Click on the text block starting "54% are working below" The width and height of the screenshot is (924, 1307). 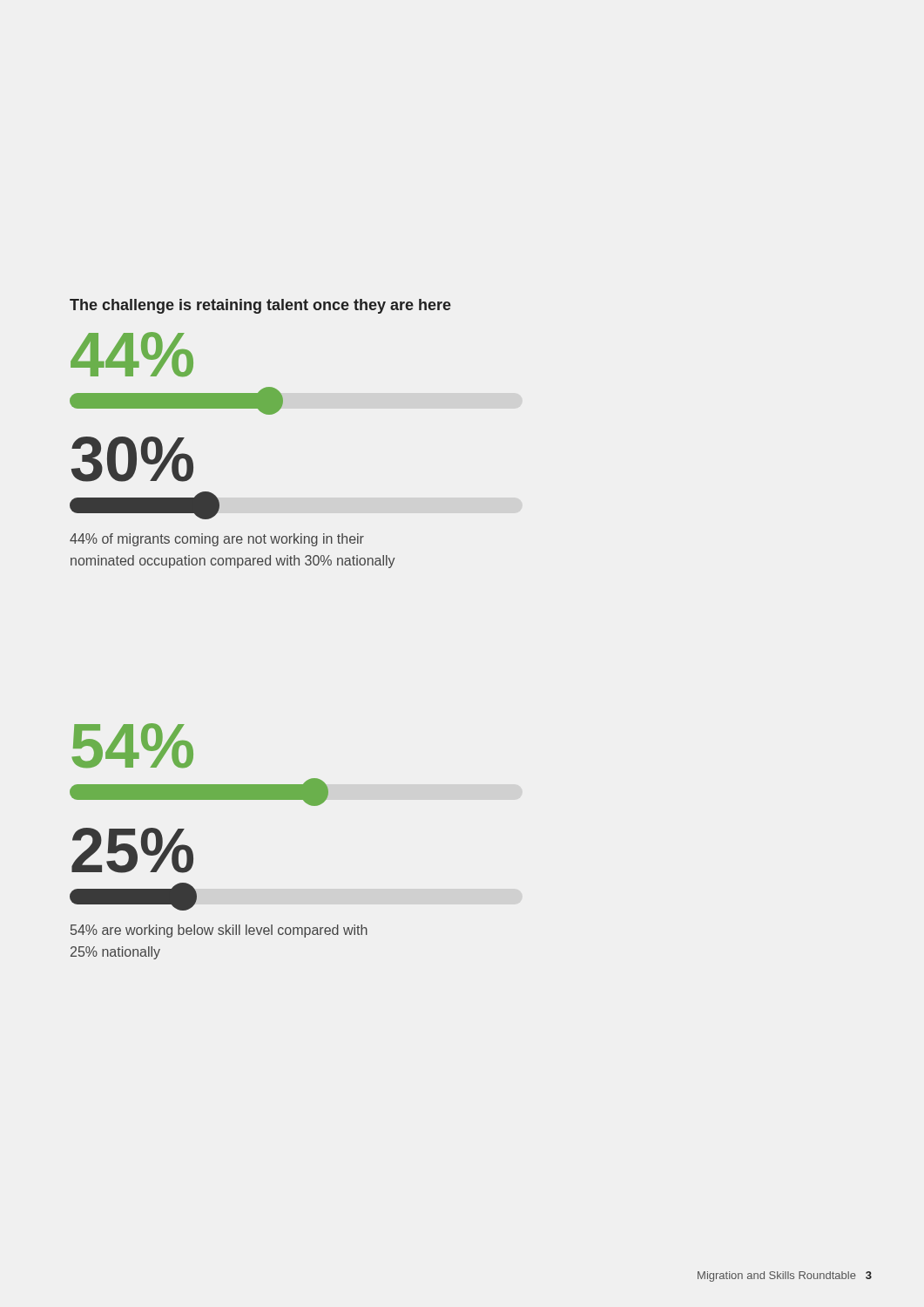322,942
